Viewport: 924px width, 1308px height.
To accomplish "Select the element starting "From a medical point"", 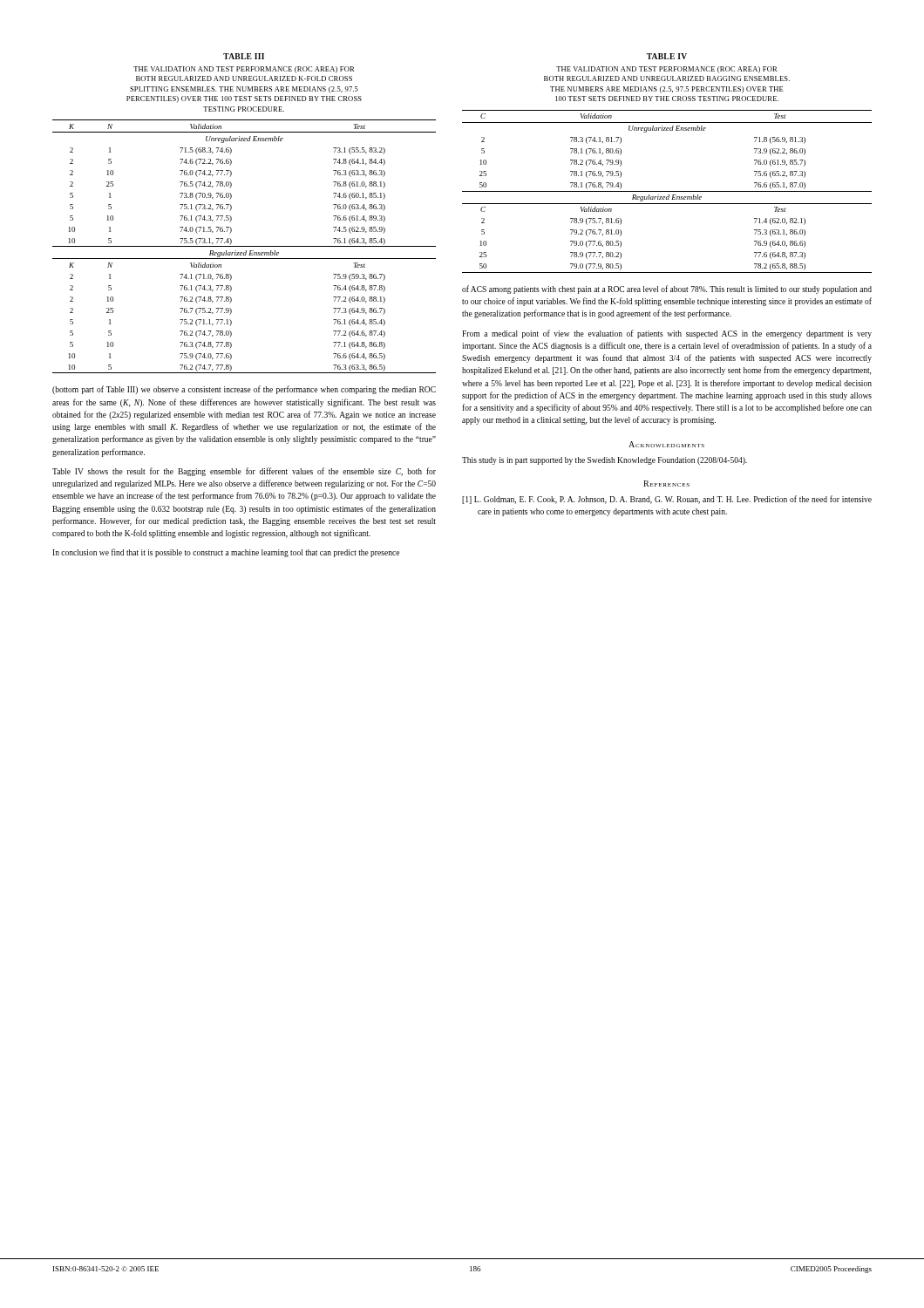I will 667,377.
